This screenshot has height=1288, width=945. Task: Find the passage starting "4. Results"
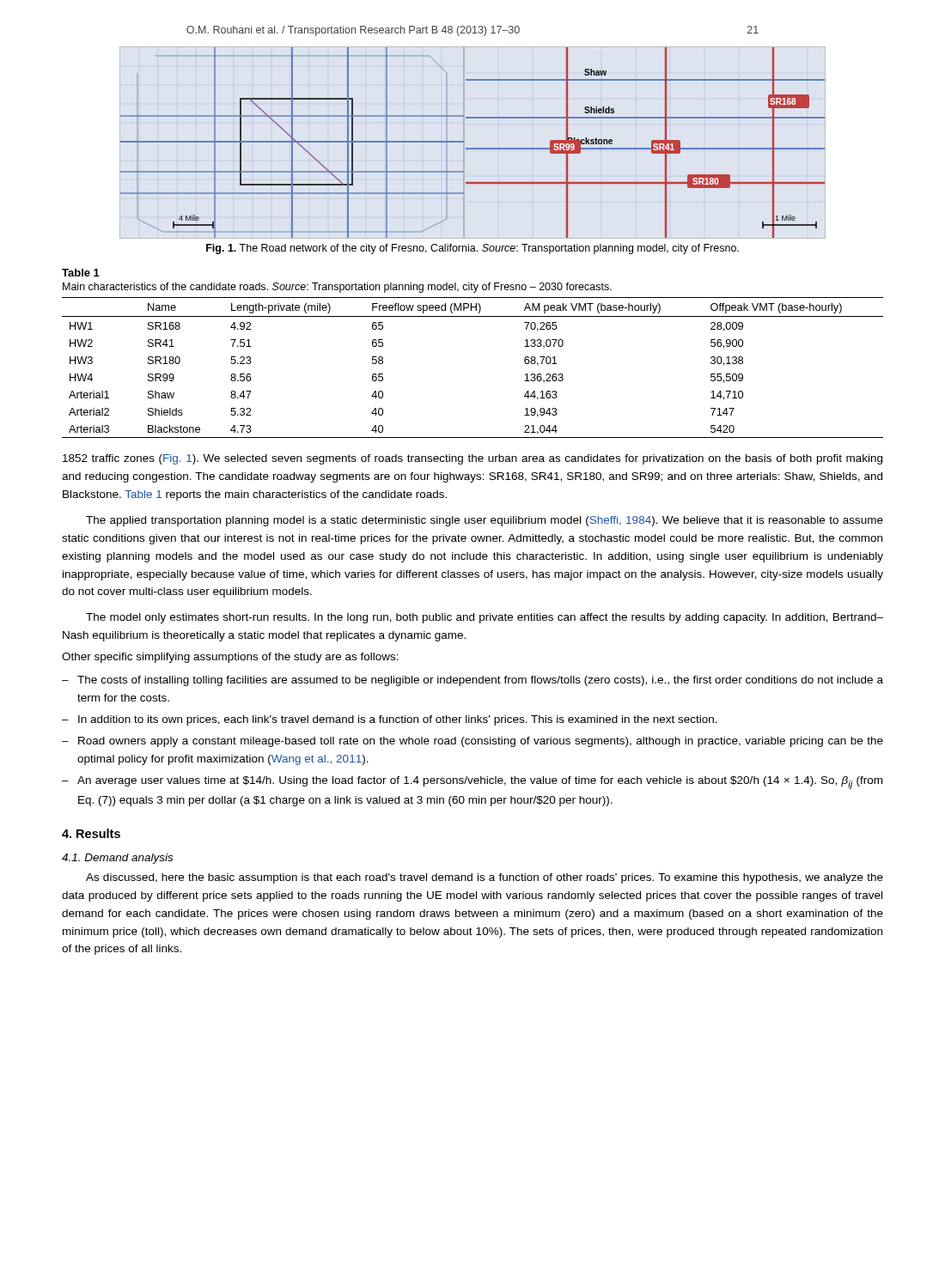click(91, 834)
